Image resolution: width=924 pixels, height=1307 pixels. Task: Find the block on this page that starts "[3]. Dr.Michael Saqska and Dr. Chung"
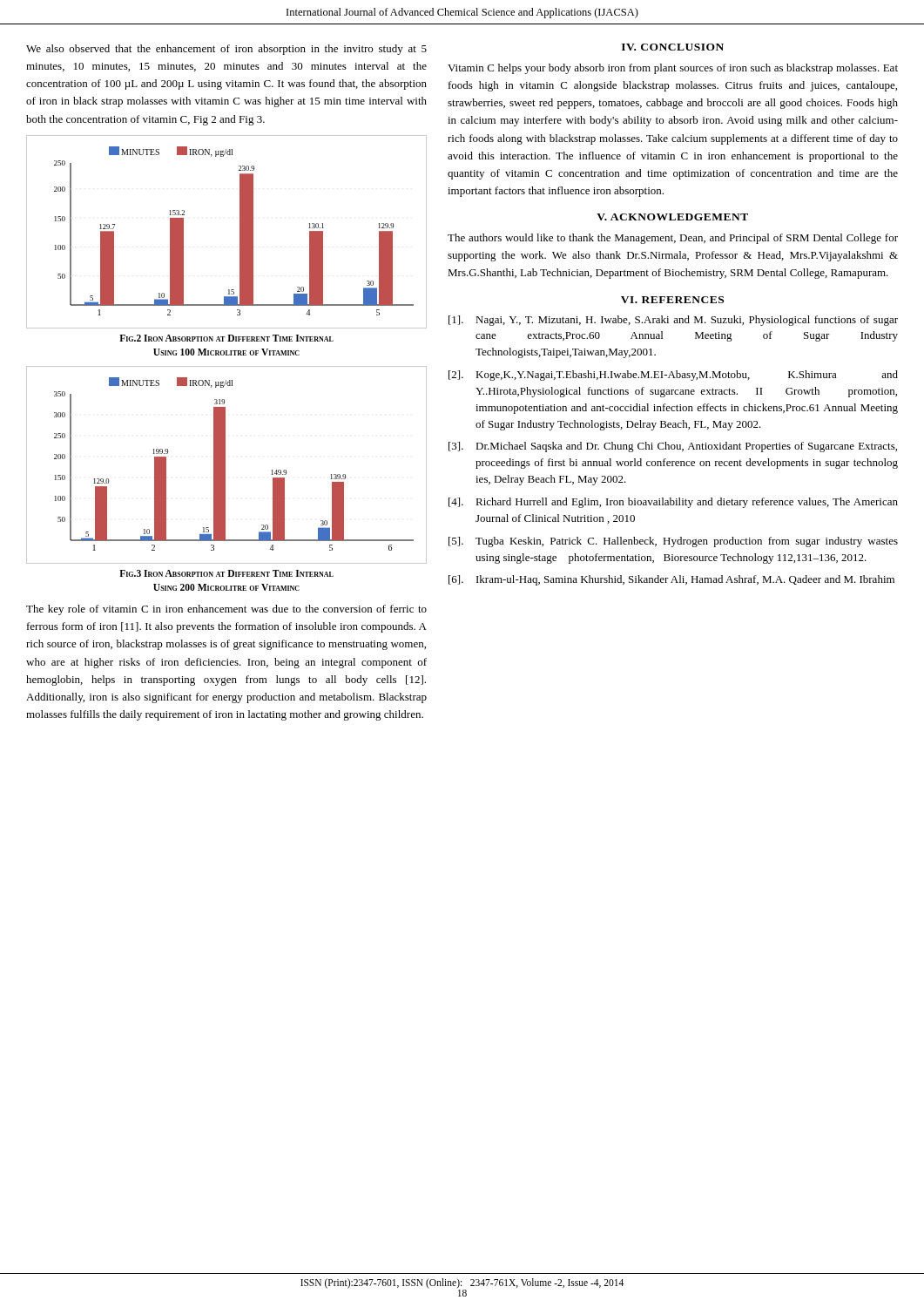point(673,463)
